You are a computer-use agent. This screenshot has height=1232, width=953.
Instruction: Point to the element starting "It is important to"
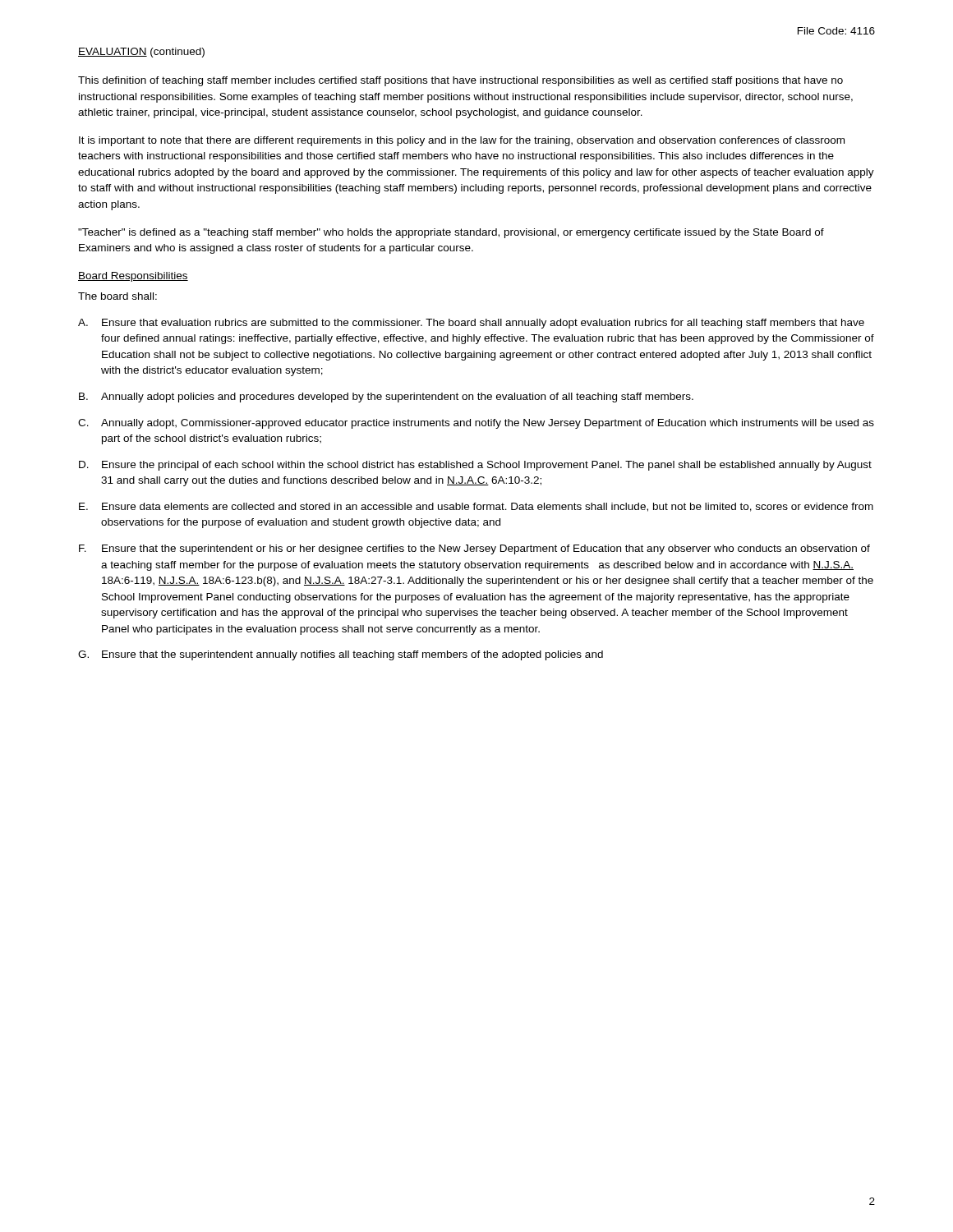476,172
